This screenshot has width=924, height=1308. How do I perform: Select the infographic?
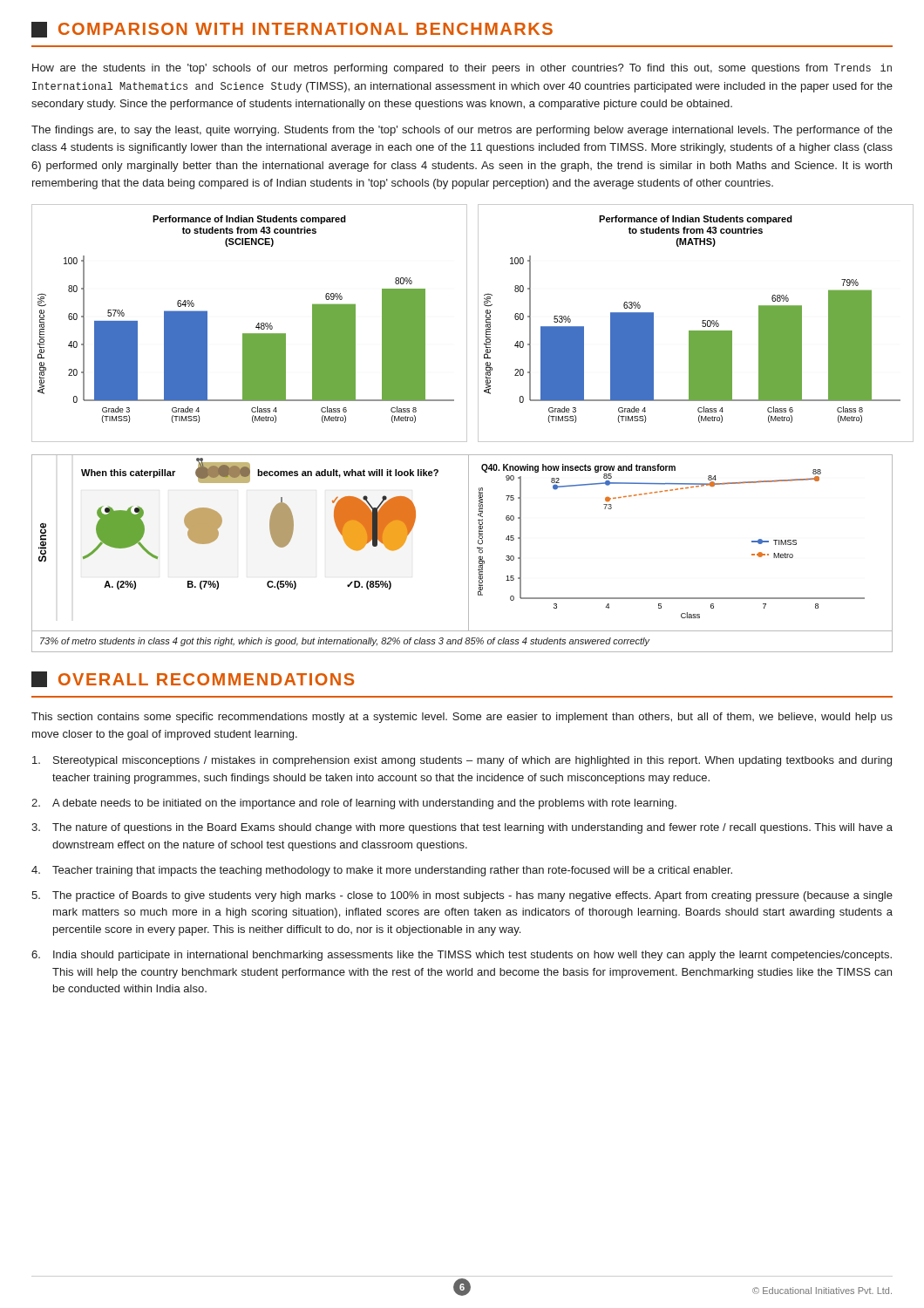[462, 553]
